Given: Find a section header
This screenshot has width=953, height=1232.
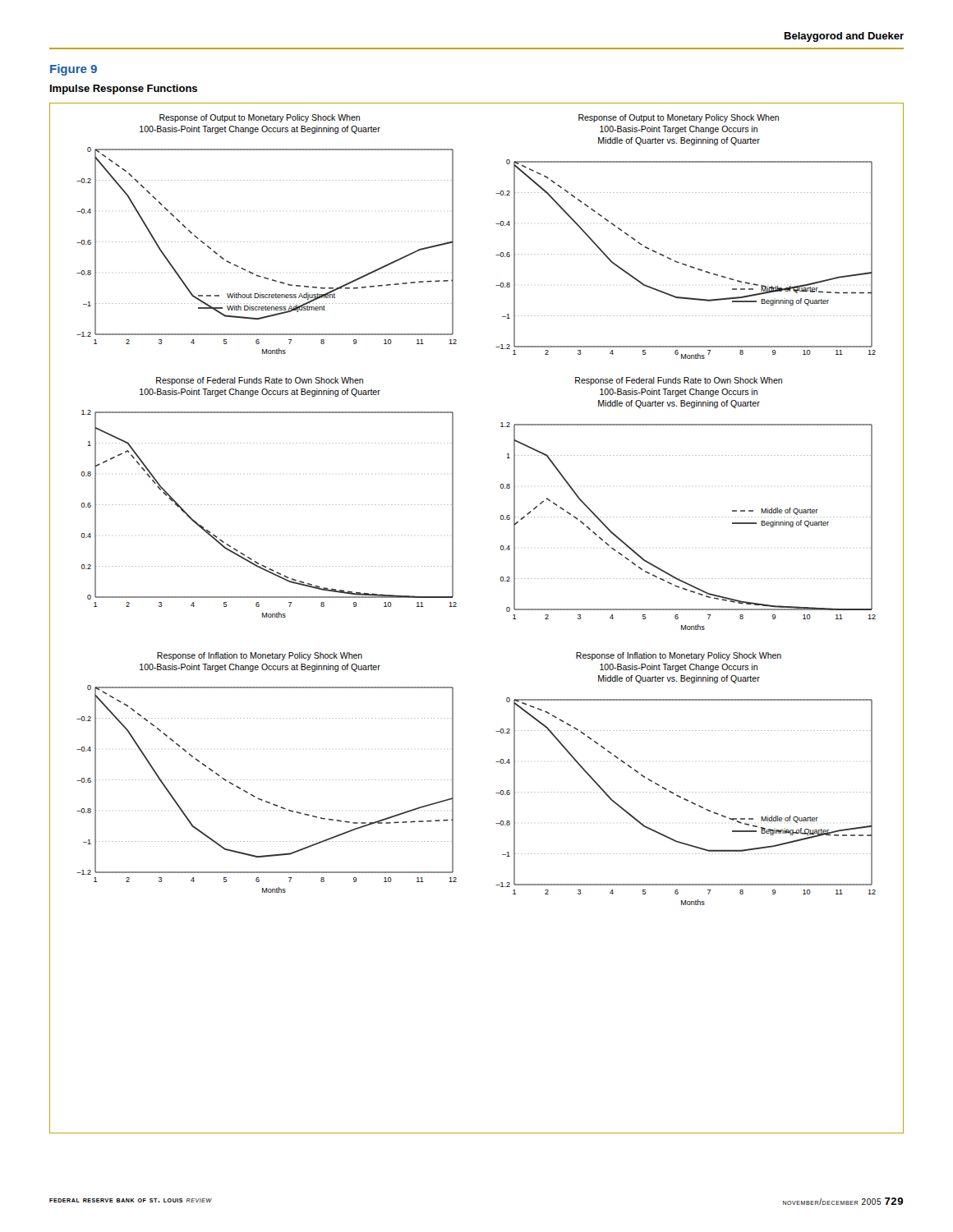Looking at the screenshot, I should pyautogui.click(x=123, y=88).
